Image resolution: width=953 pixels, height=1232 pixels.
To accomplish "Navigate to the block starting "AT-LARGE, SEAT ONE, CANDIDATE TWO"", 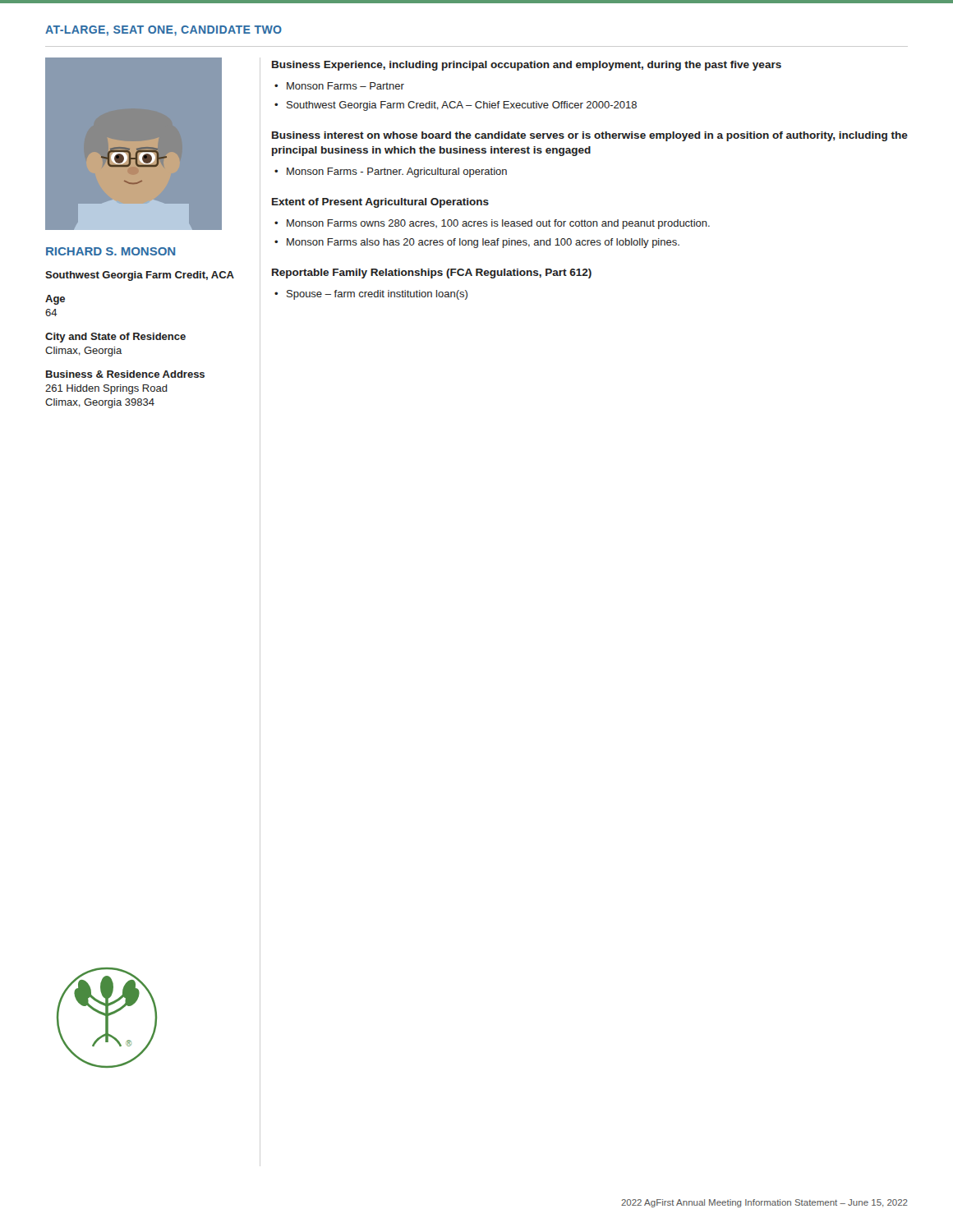I will (164, 30).
